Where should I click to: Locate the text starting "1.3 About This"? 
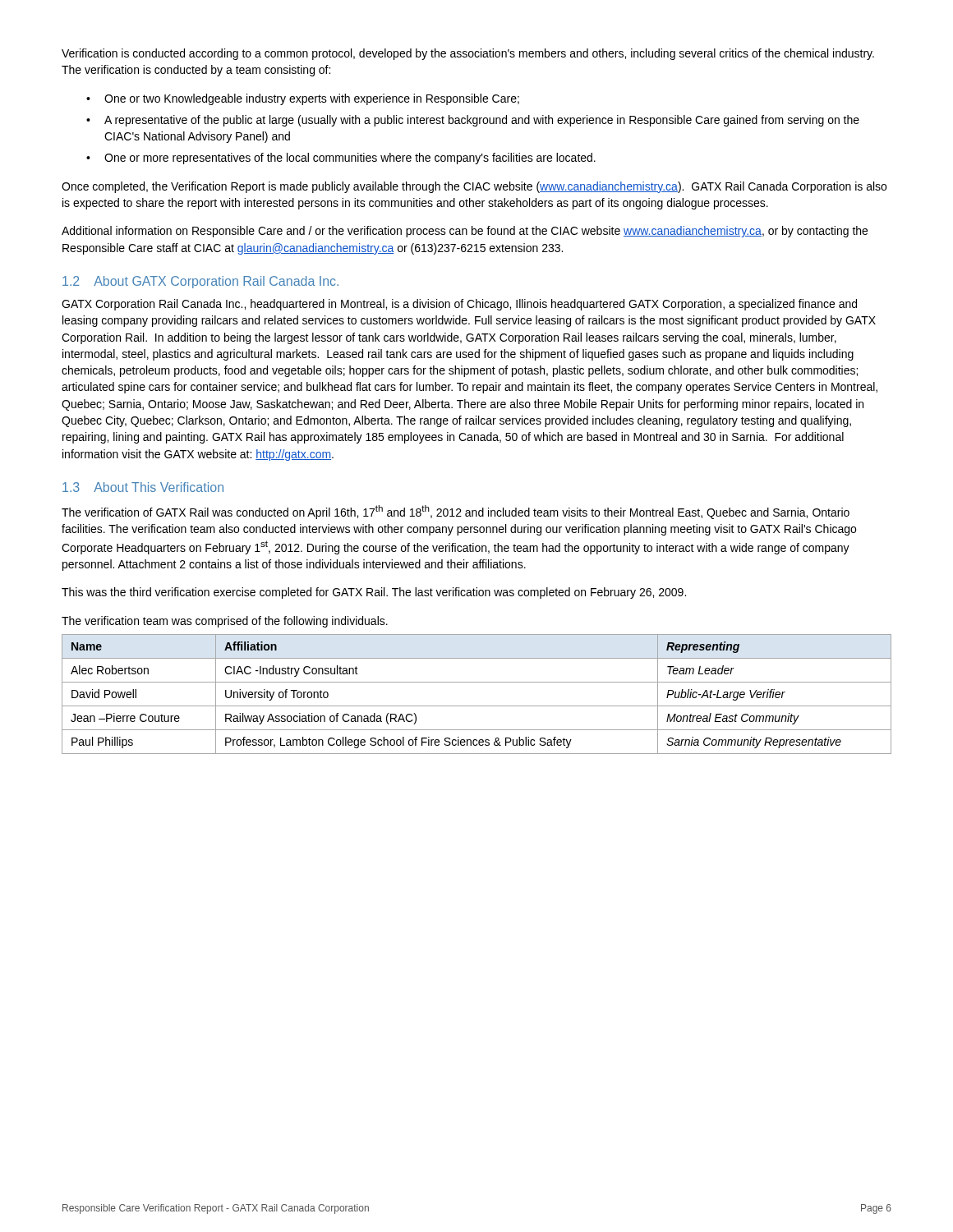[x=143, y=487]
